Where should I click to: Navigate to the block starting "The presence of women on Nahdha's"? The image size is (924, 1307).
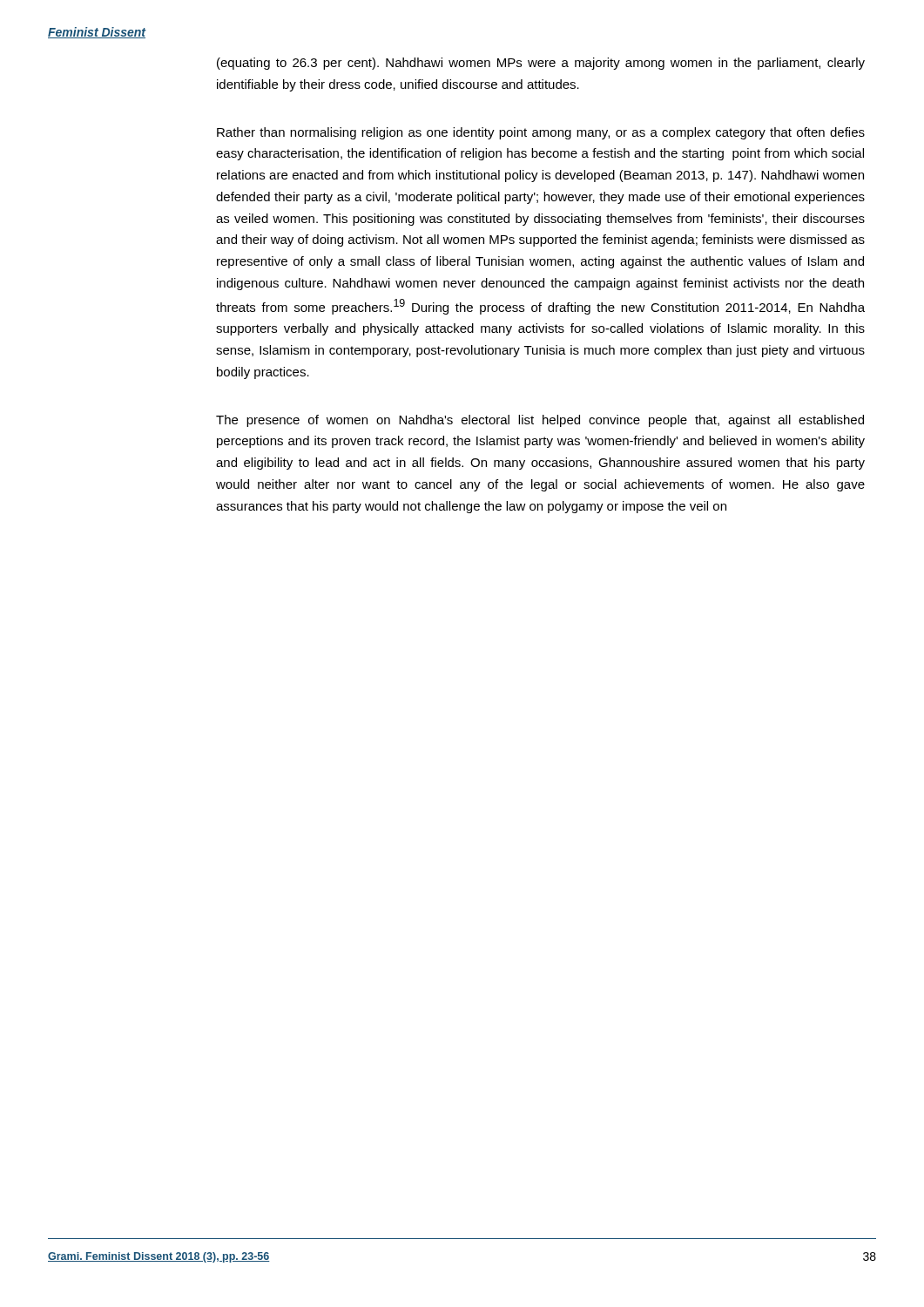pyautogui.click(x=540, y=462)
